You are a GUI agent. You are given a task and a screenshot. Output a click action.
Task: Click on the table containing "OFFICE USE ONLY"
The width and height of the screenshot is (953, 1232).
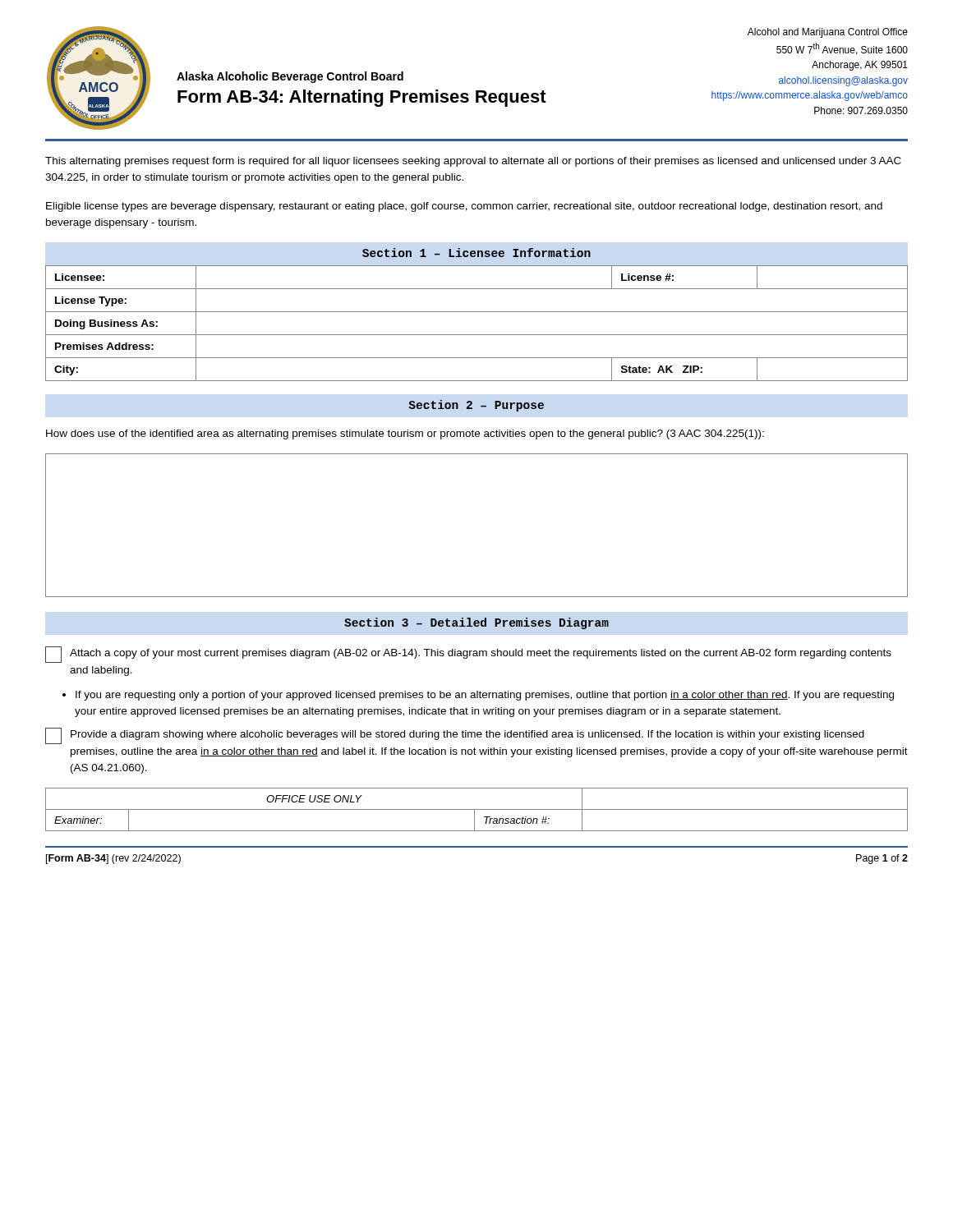point(476,809)
